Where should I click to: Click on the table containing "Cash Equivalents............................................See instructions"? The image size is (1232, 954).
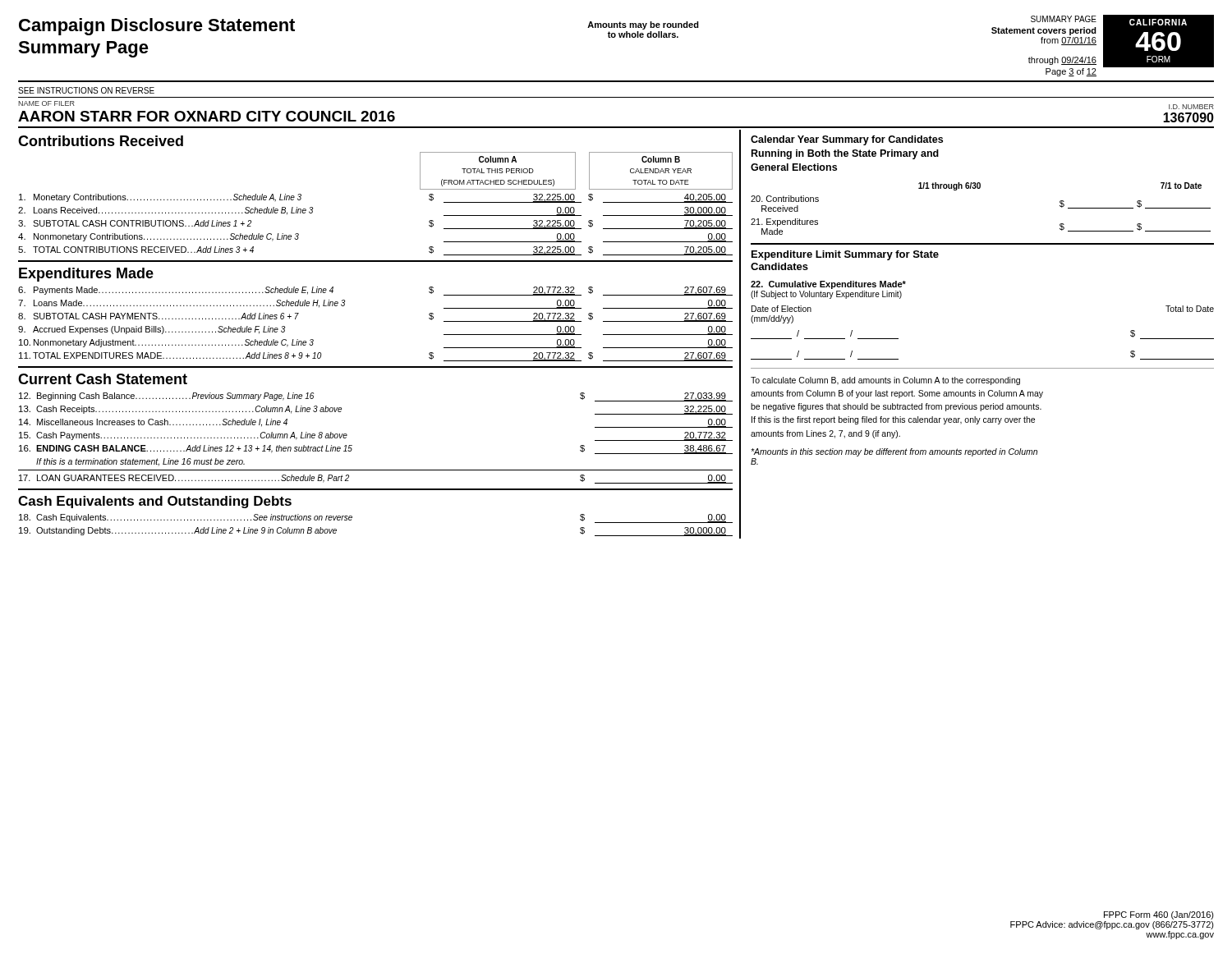point(375,525)
